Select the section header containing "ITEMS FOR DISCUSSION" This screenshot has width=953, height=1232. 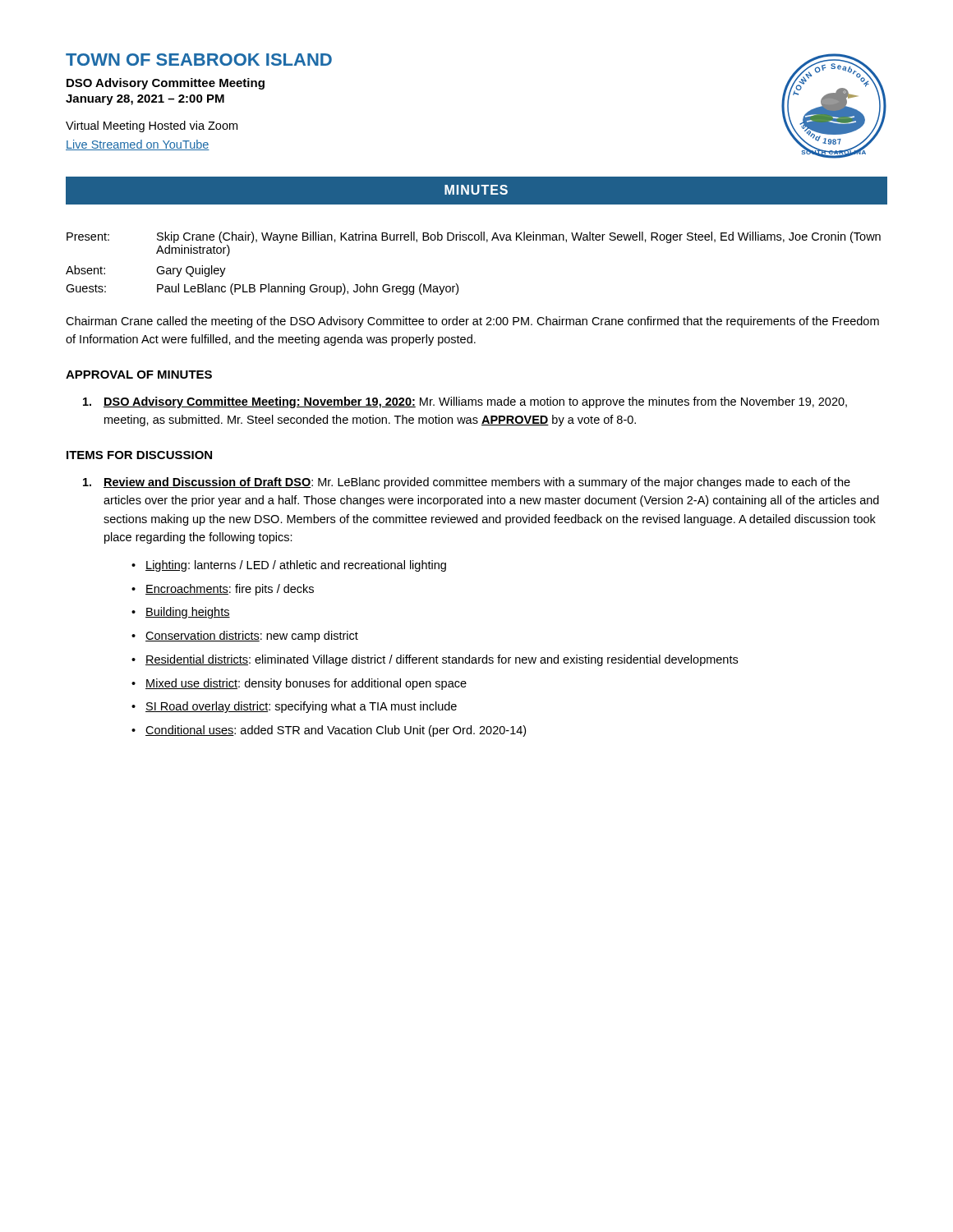tap(139, 454)
